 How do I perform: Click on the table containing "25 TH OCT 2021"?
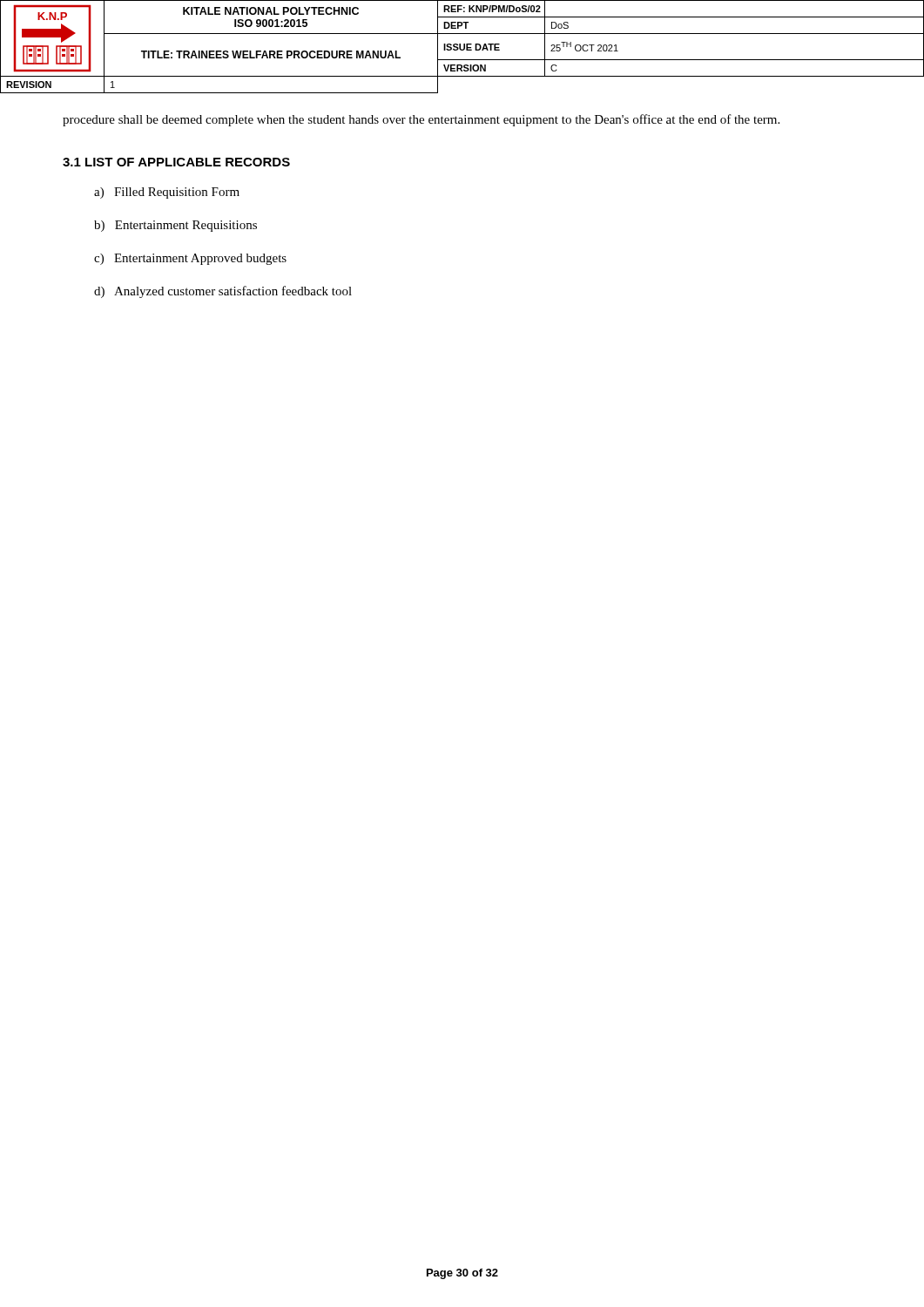pos(462,47)
